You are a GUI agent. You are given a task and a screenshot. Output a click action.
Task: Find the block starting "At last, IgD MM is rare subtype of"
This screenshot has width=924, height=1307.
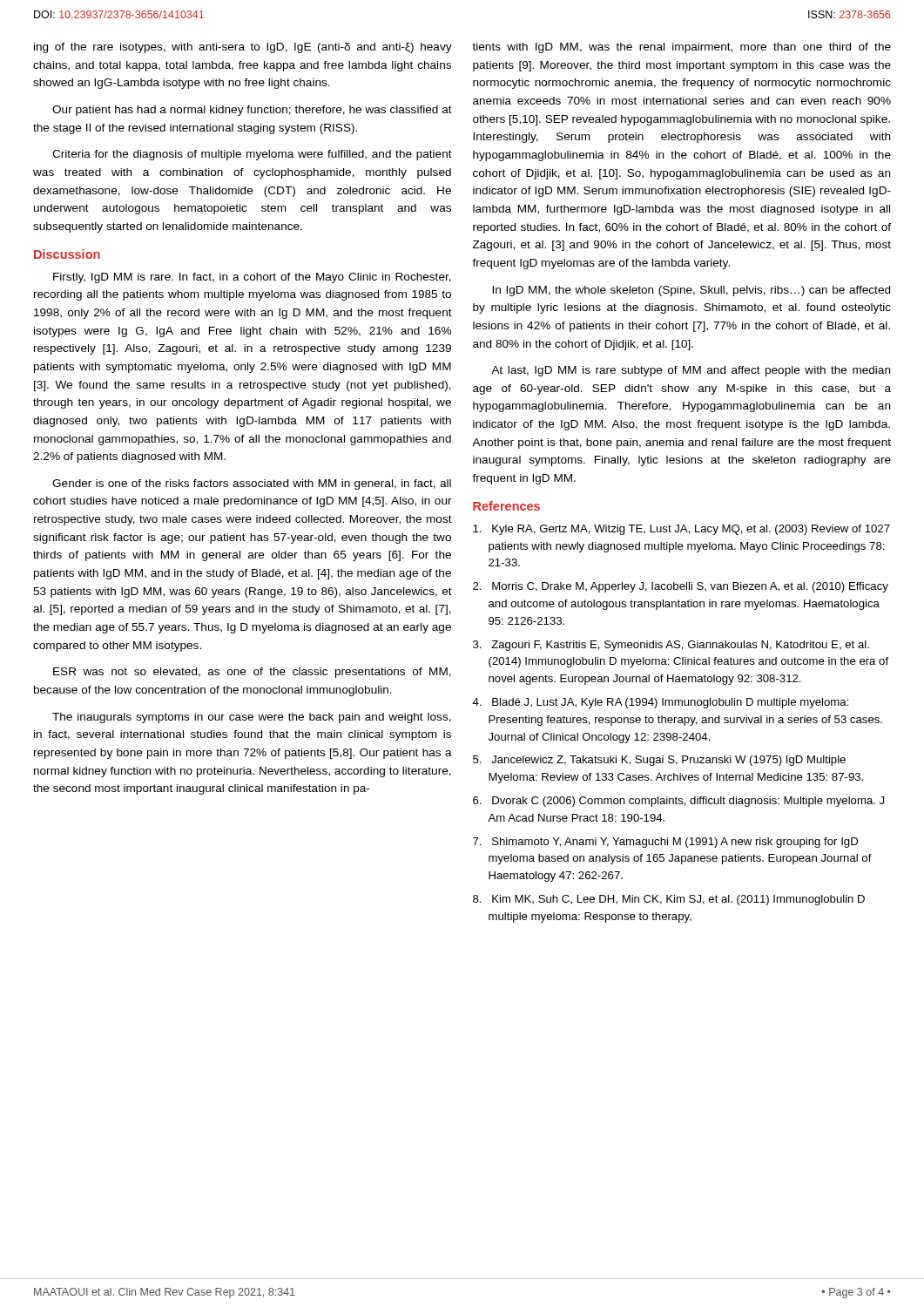point(682,425)
